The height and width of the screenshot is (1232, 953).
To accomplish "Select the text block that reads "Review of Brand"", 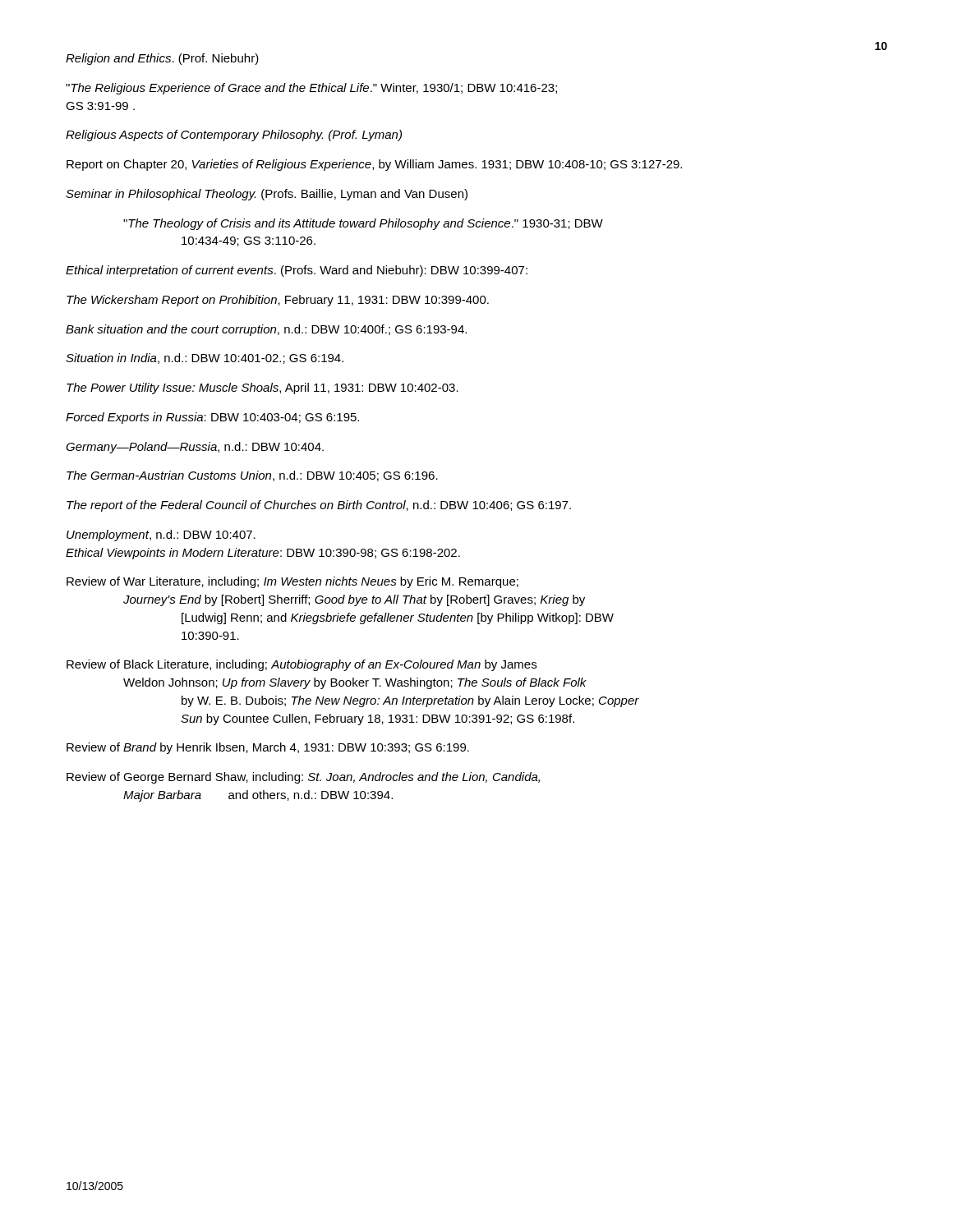I will click(268, 747).
